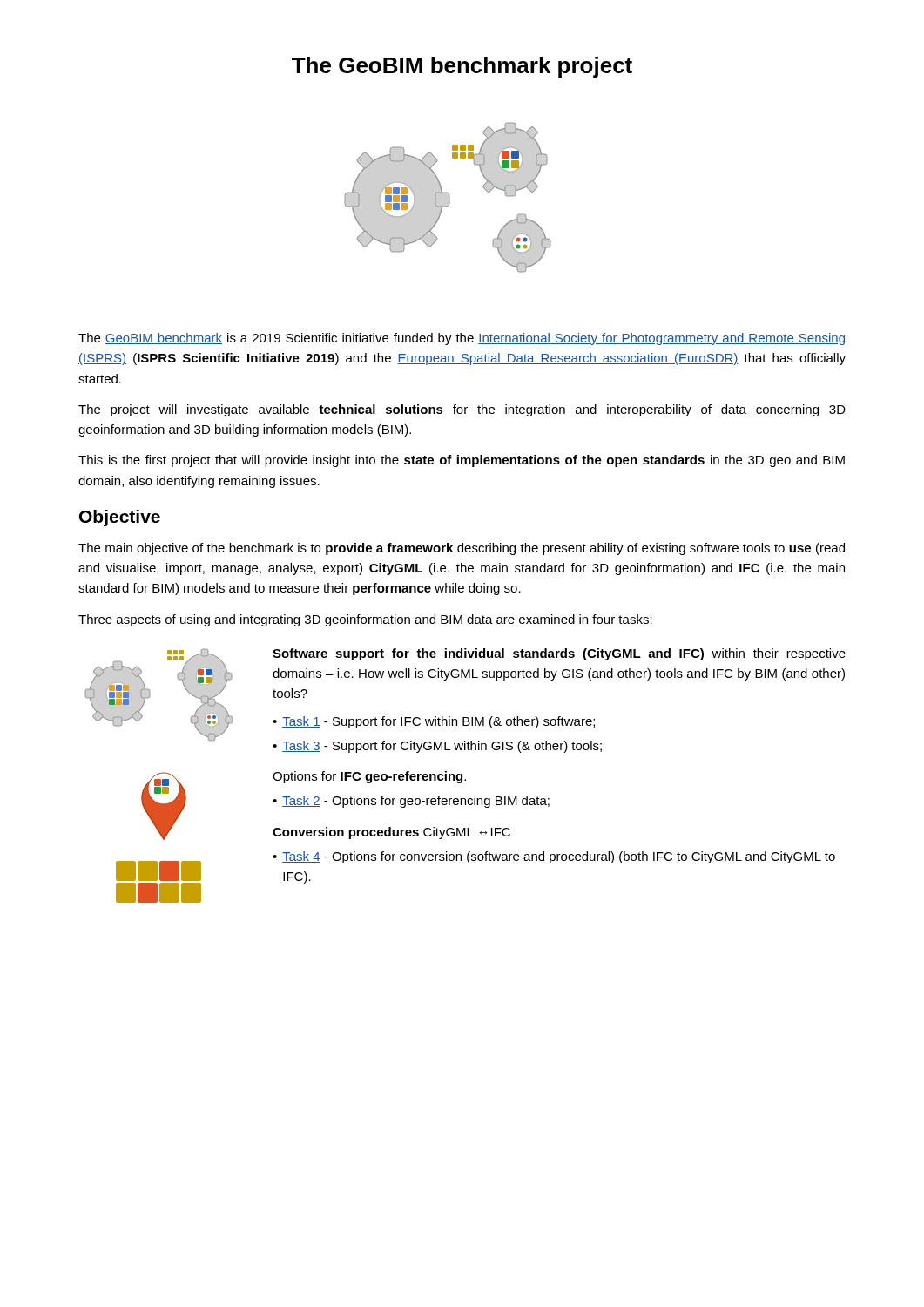Screen dimensions: 1307x924
Task: Point to the block beginning "The main objective"
Action: click(x=462, y=568)
